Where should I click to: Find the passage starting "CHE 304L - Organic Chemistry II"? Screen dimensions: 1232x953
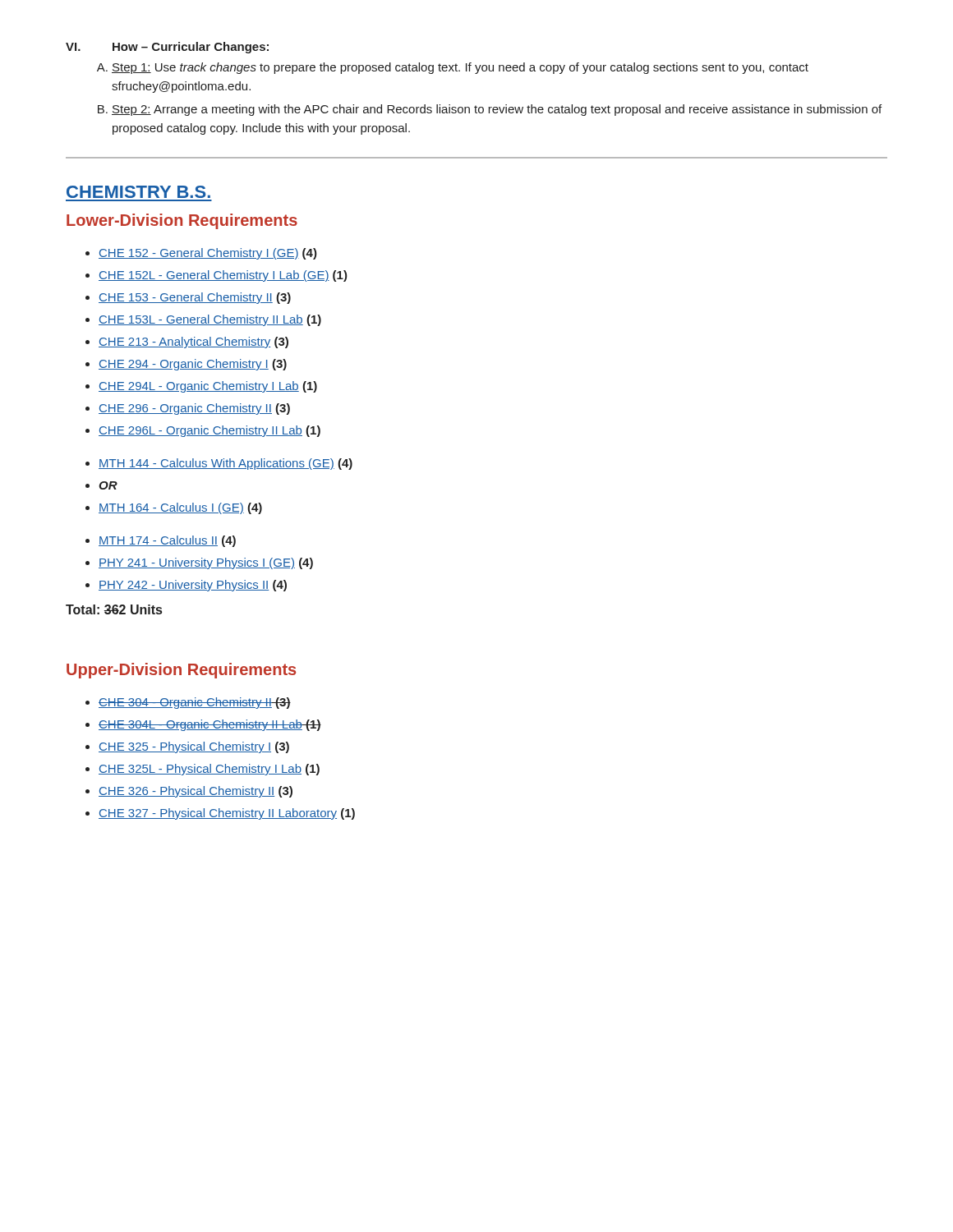tap(210, 724)
